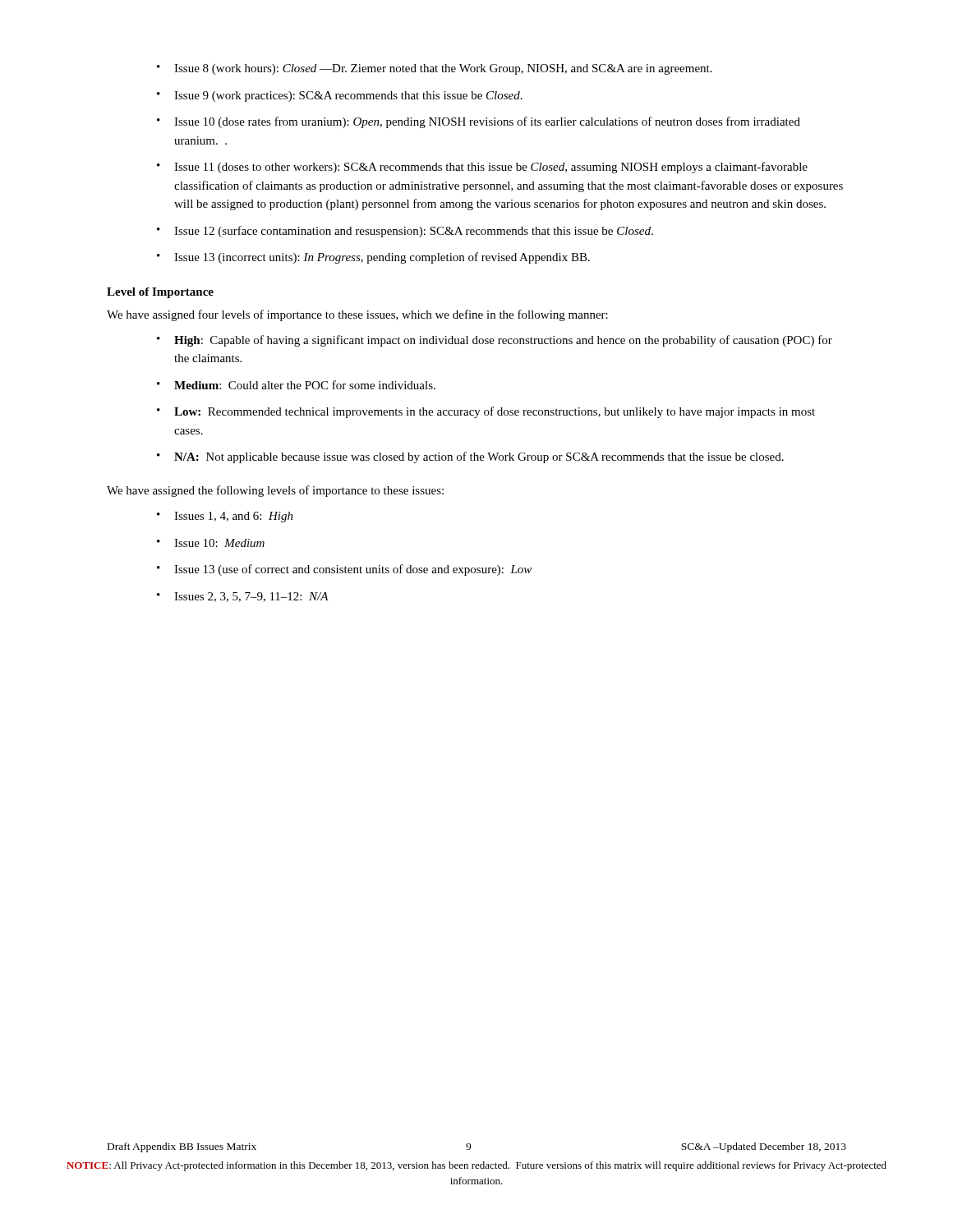Find the text starting "• N/A: Not applicable because issue was"
953x1232 pixels.
tap(501, 457)
